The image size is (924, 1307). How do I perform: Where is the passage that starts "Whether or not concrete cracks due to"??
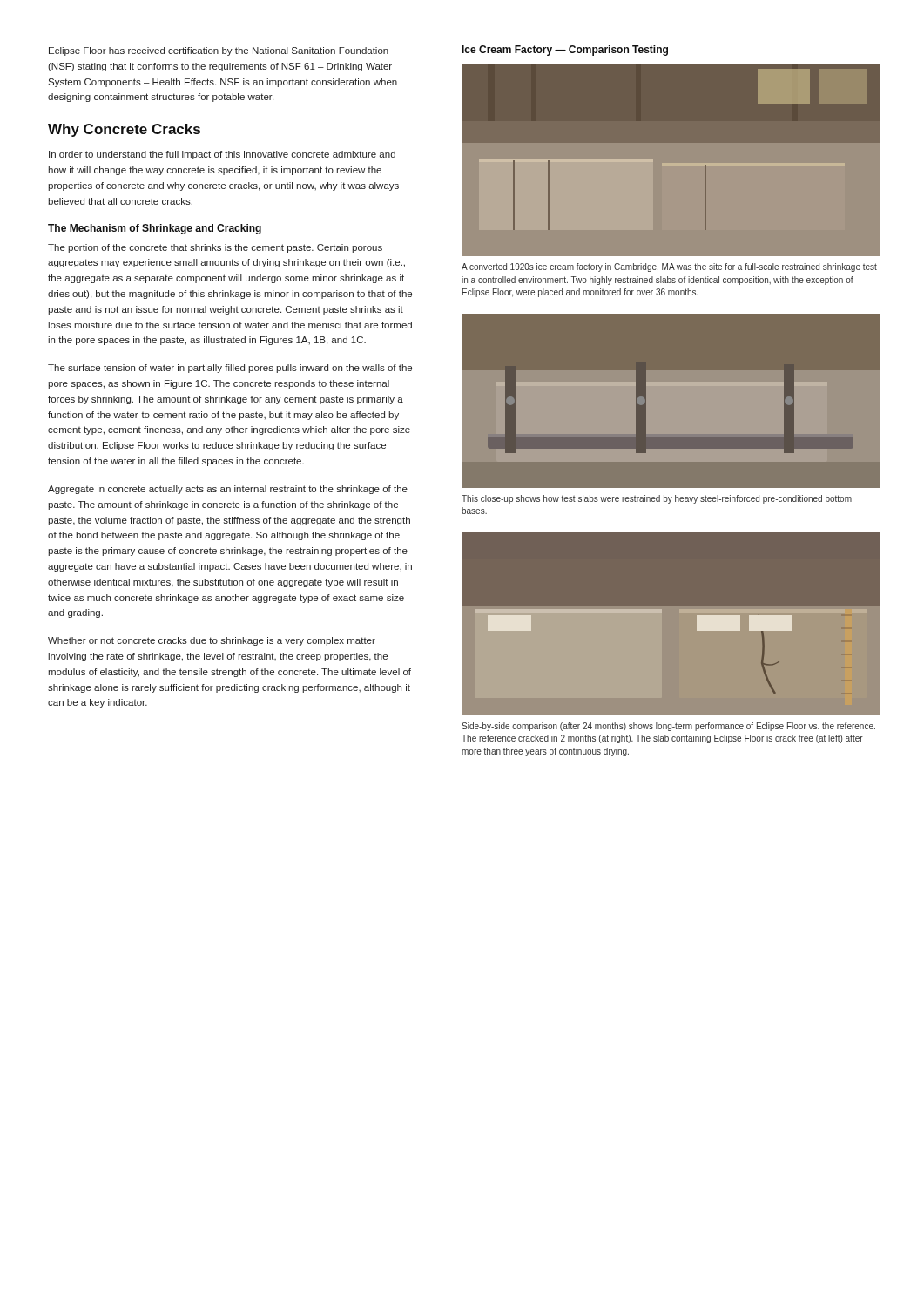point(229,672)
